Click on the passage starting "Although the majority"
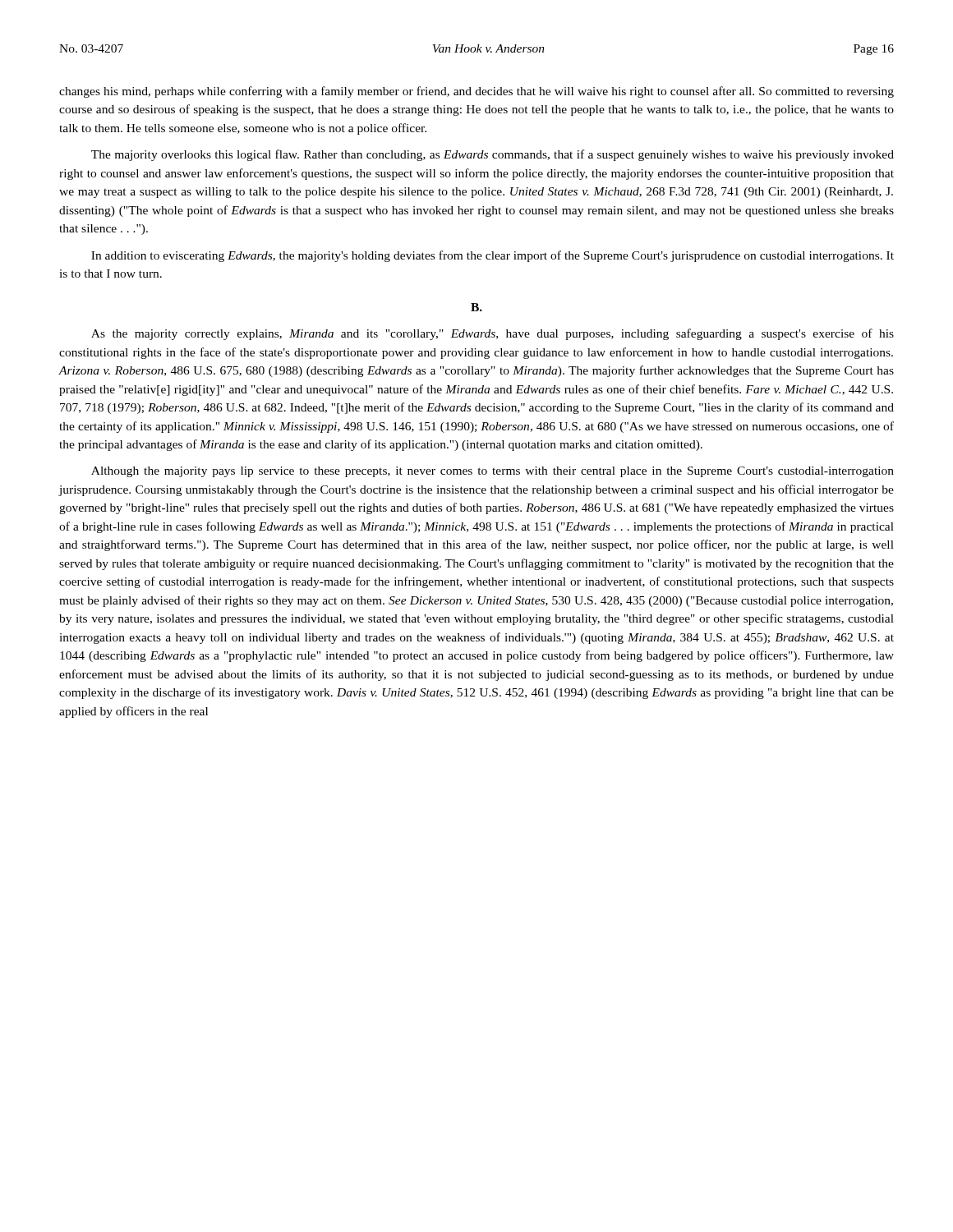This screenshot has width=953, height=1232. (x=476, y=591)
